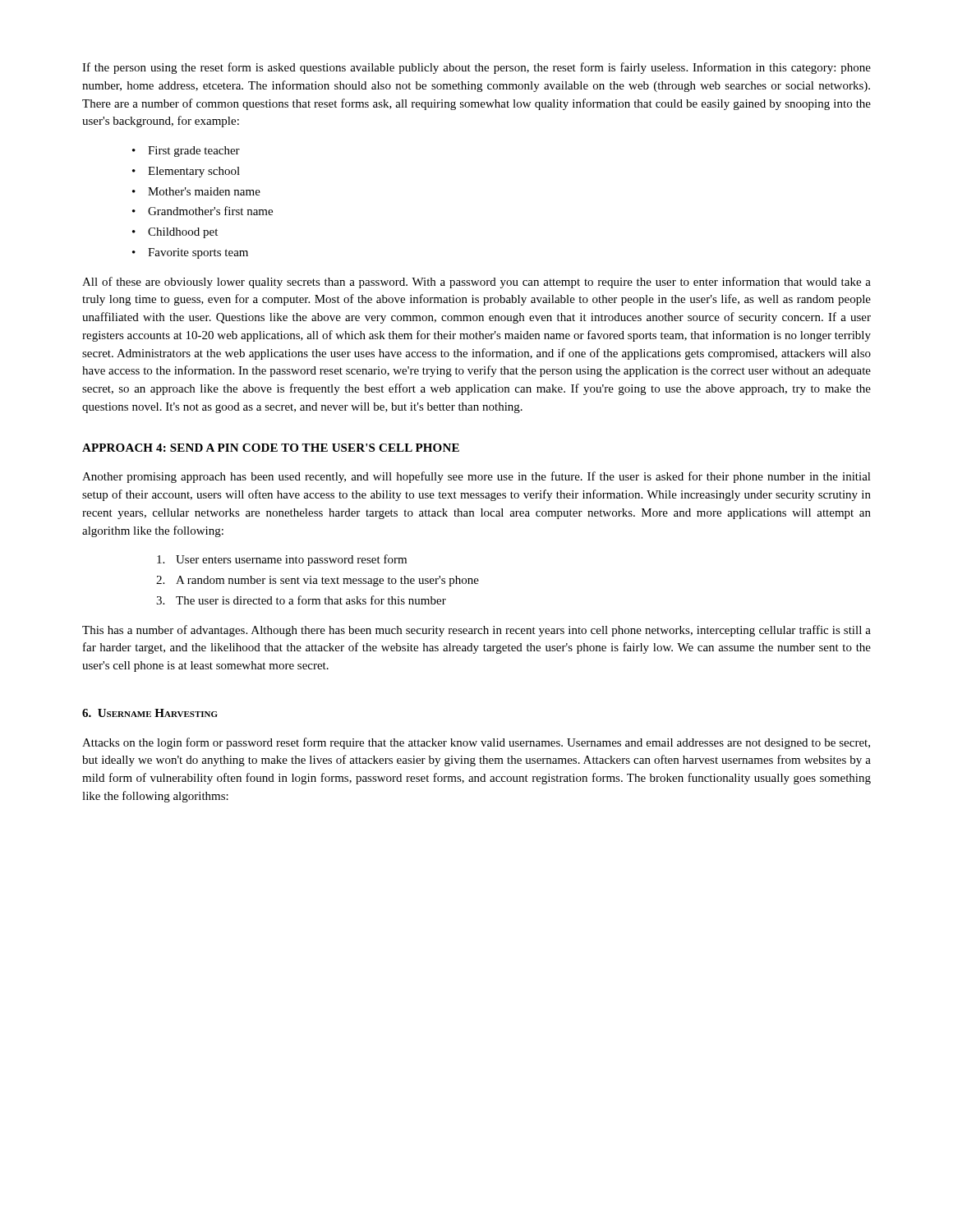
Task: Where is the passage that starts "This has a number of advantages. Although there"?
Action: coord(476,647)
